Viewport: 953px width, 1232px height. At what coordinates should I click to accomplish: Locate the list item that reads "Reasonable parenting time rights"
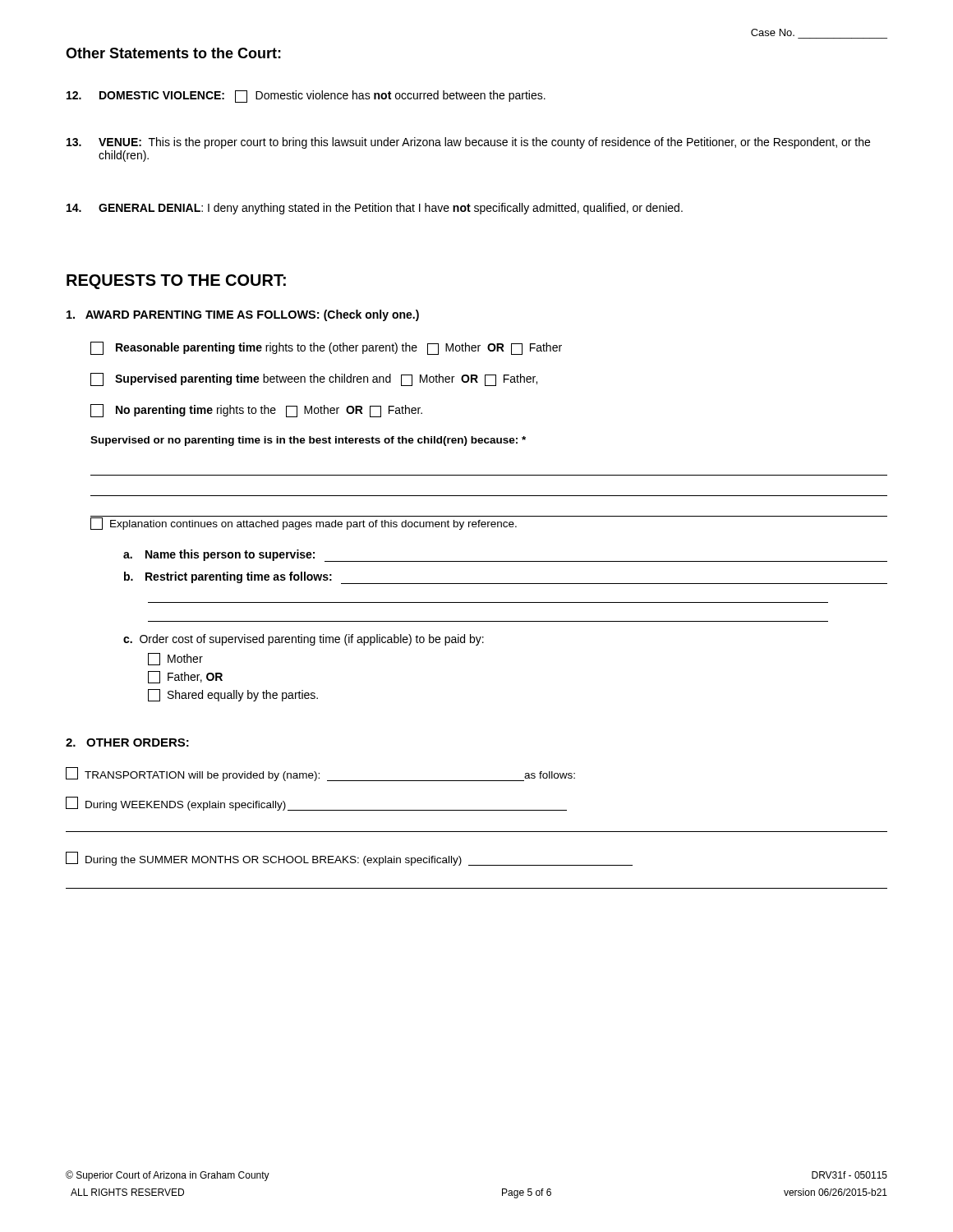click(326, 348)
